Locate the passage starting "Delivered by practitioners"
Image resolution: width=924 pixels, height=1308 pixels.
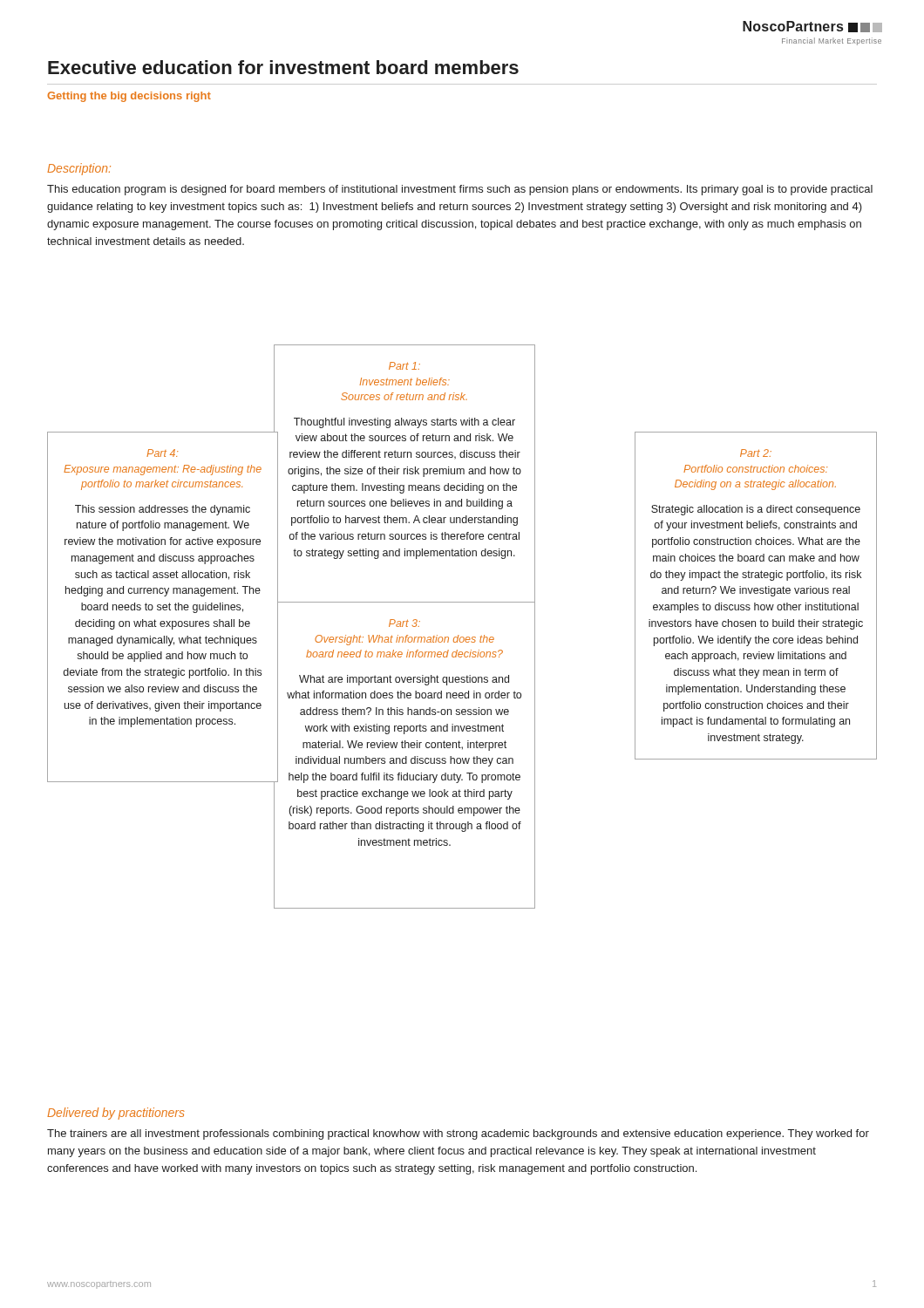click(x=116, y=1113)
